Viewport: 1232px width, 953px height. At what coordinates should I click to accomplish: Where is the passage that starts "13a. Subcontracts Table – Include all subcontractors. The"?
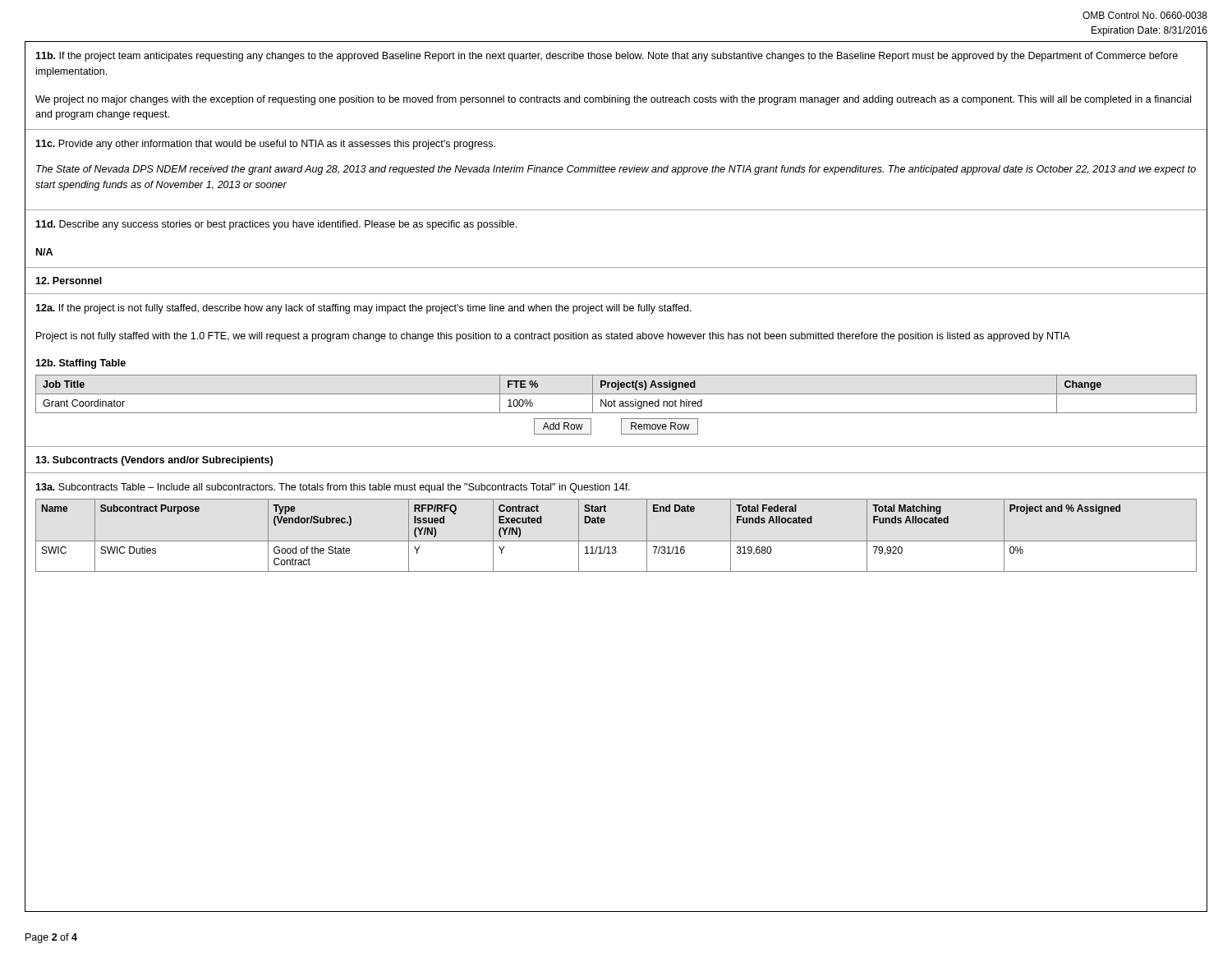616,526
